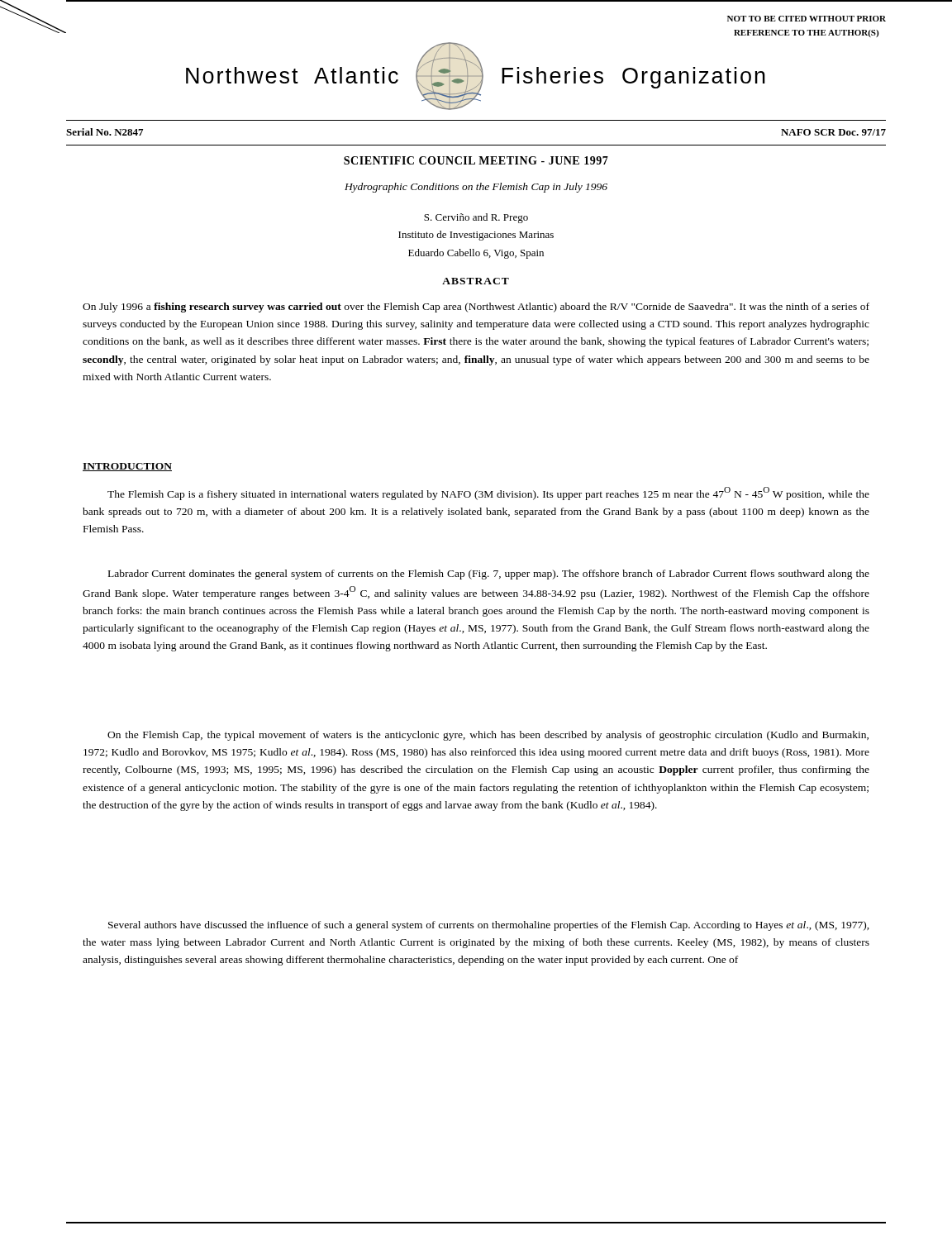Click on the text block with the text "On the Flemish Cap, the typical movement"
The width and height of the screenshot is (952, 1240).
[476, 769]
